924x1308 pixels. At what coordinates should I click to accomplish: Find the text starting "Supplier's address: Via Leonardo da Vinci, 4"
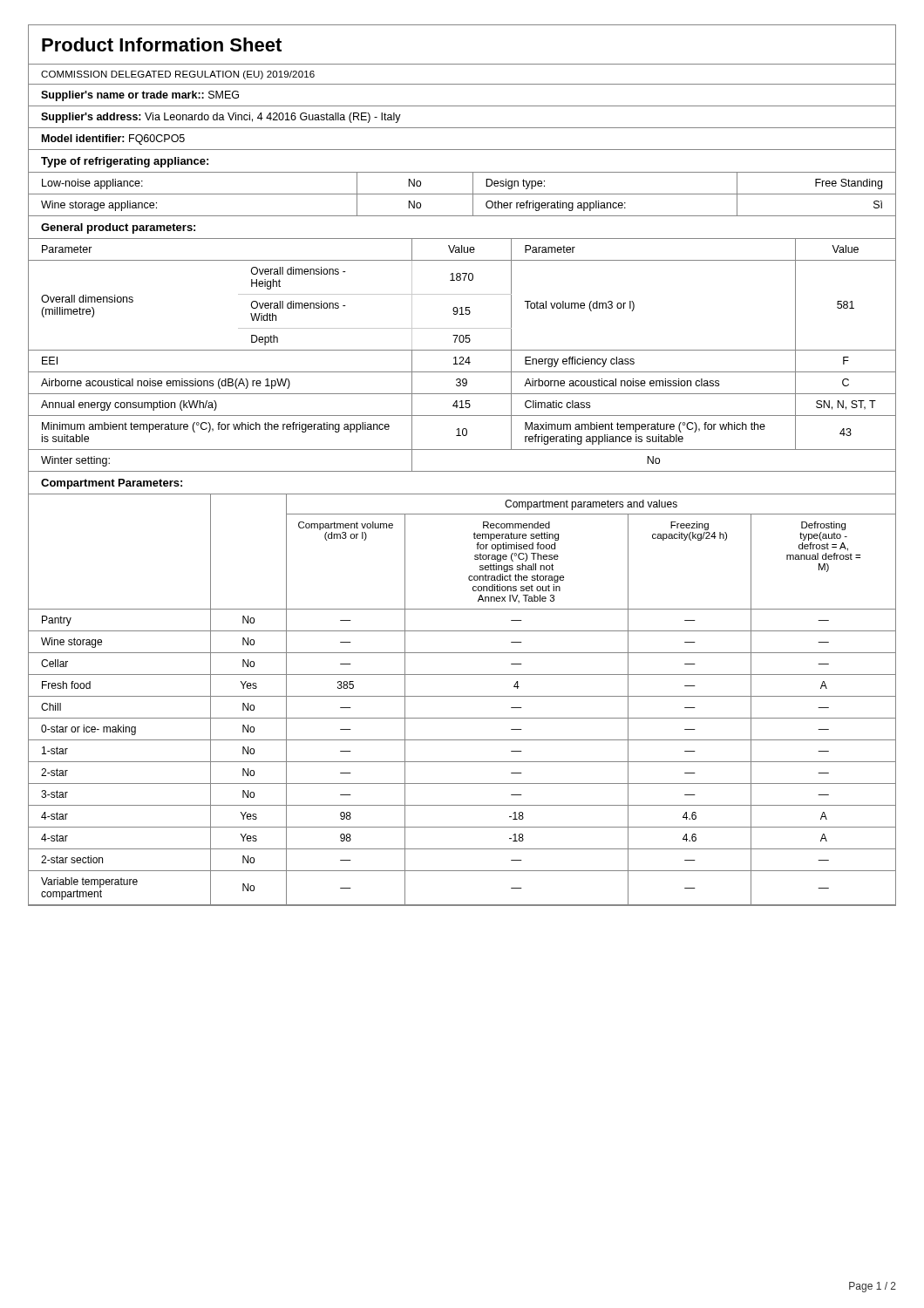(221, 117)
